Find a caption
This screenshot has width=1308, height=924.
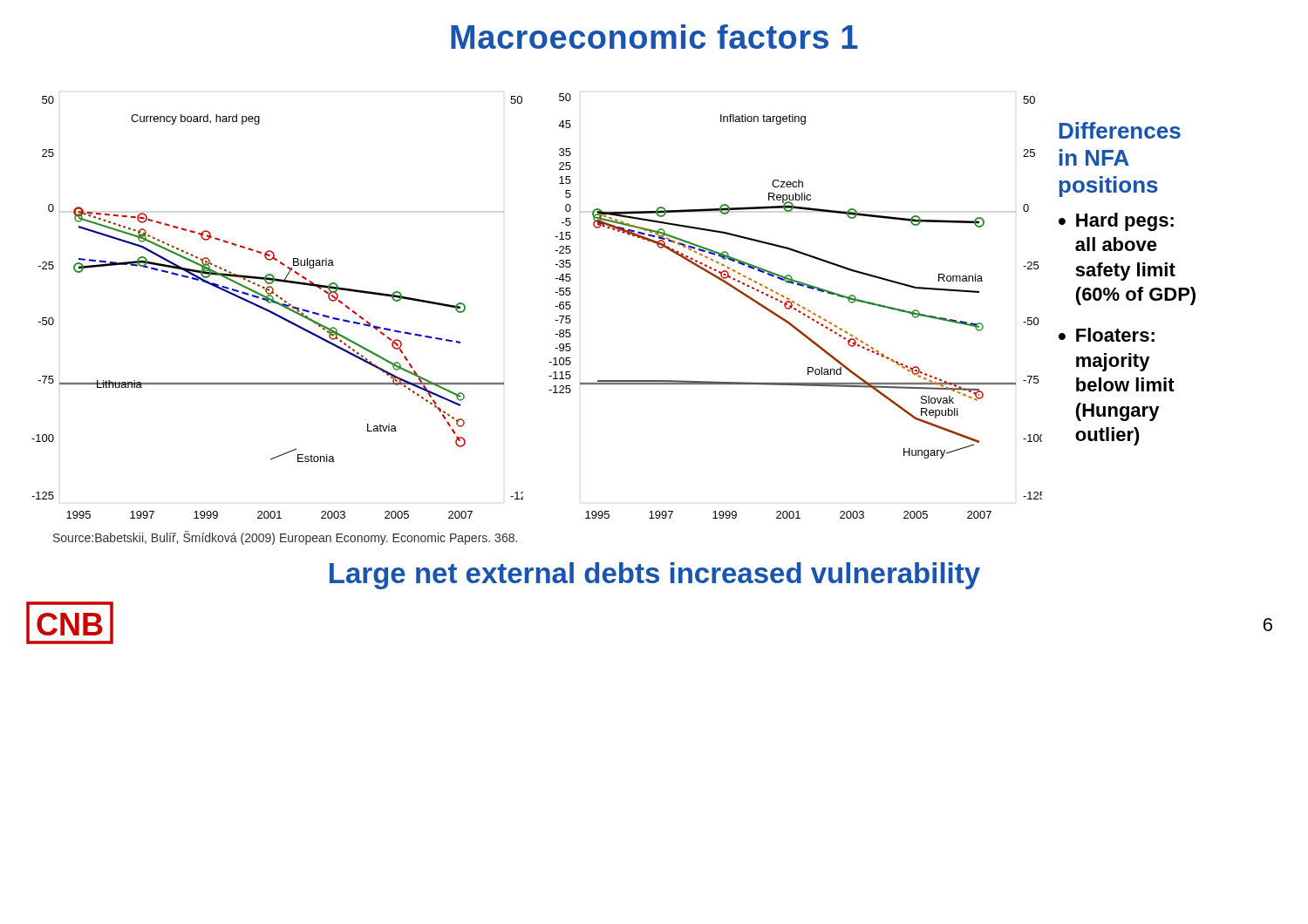coord(285,538)
